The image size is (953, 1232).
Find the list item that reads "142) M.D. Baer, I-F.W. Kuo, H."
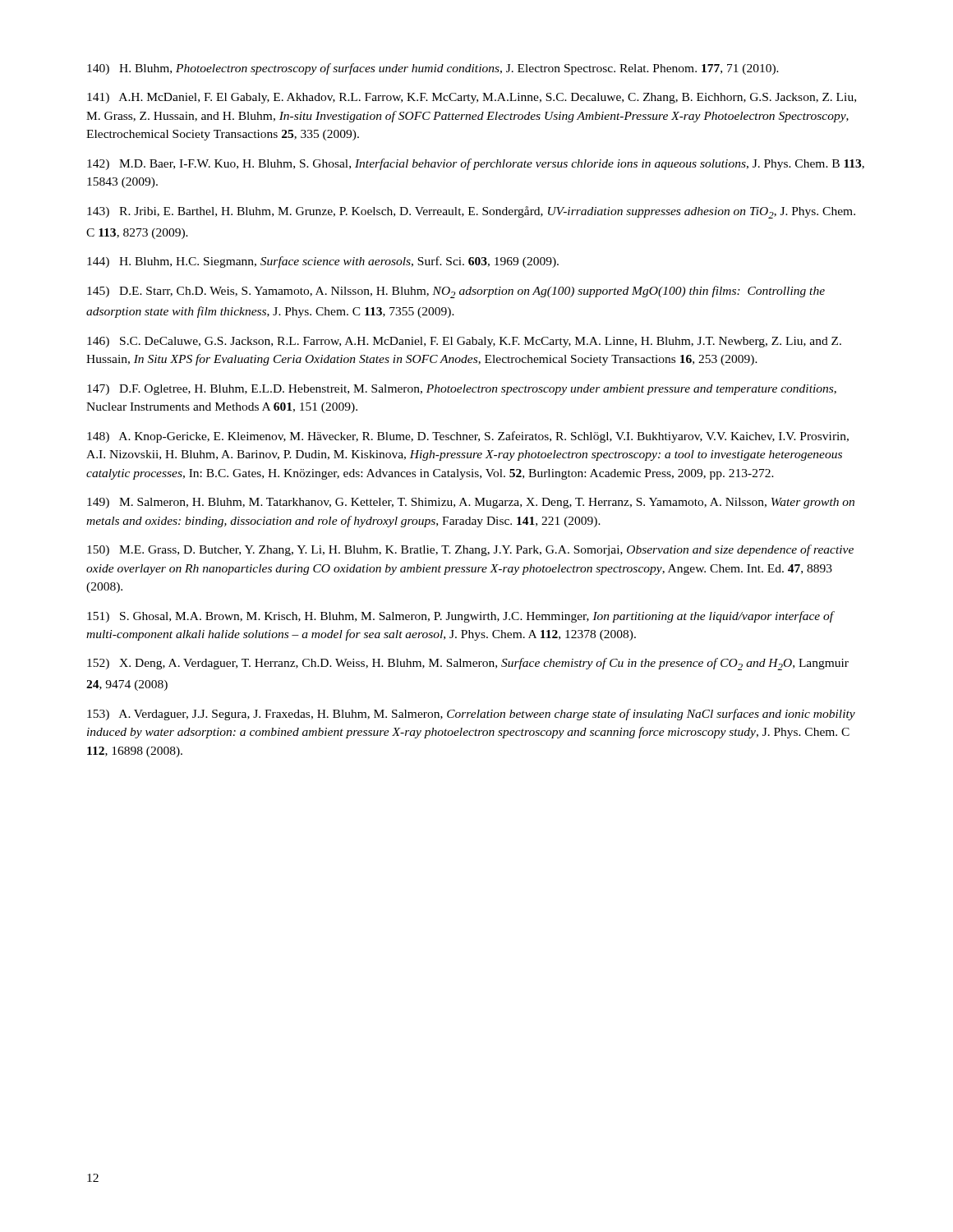[476, 172]
